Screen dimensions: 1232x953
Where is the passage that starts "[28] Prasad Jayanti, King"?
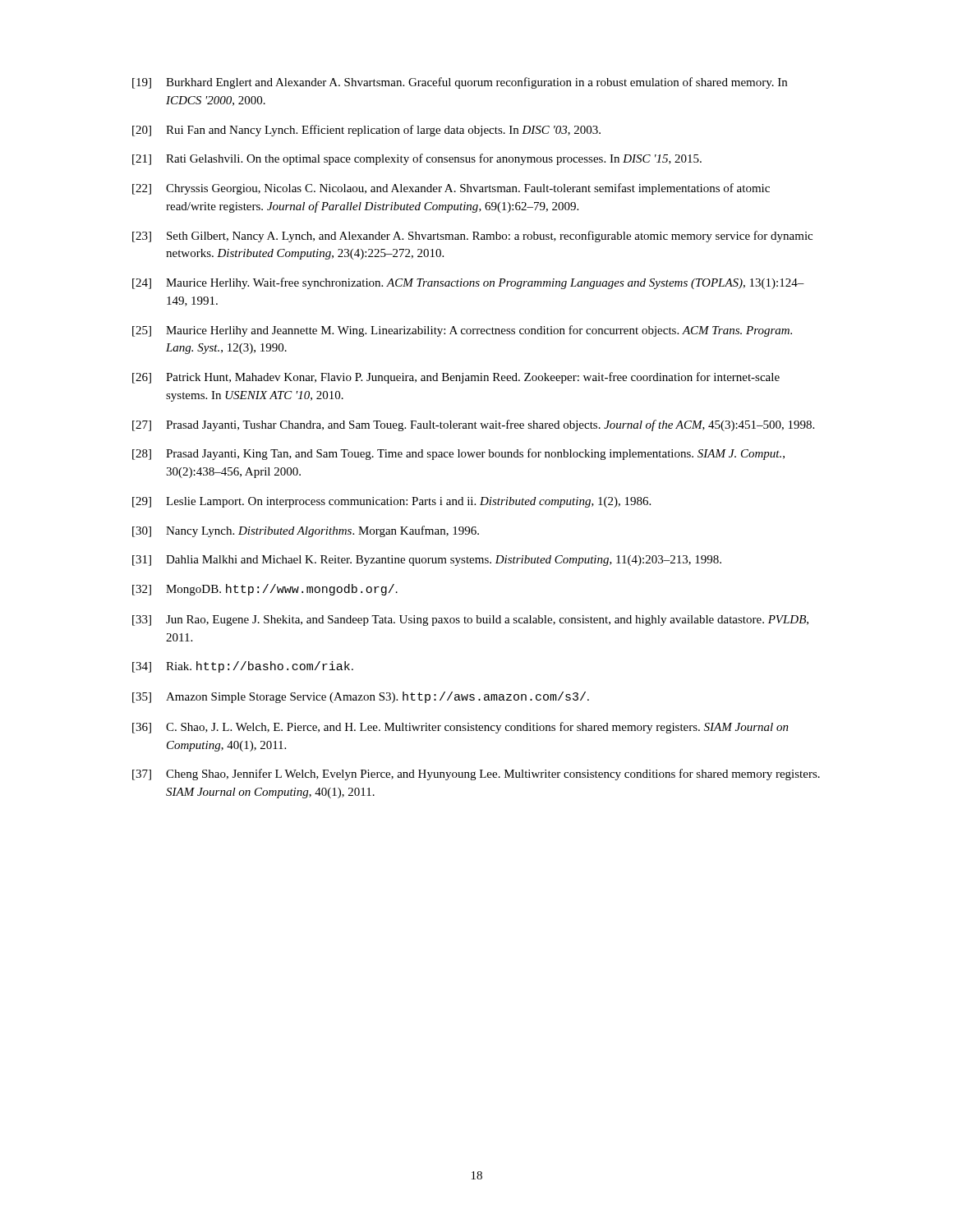tap(476, 463)
